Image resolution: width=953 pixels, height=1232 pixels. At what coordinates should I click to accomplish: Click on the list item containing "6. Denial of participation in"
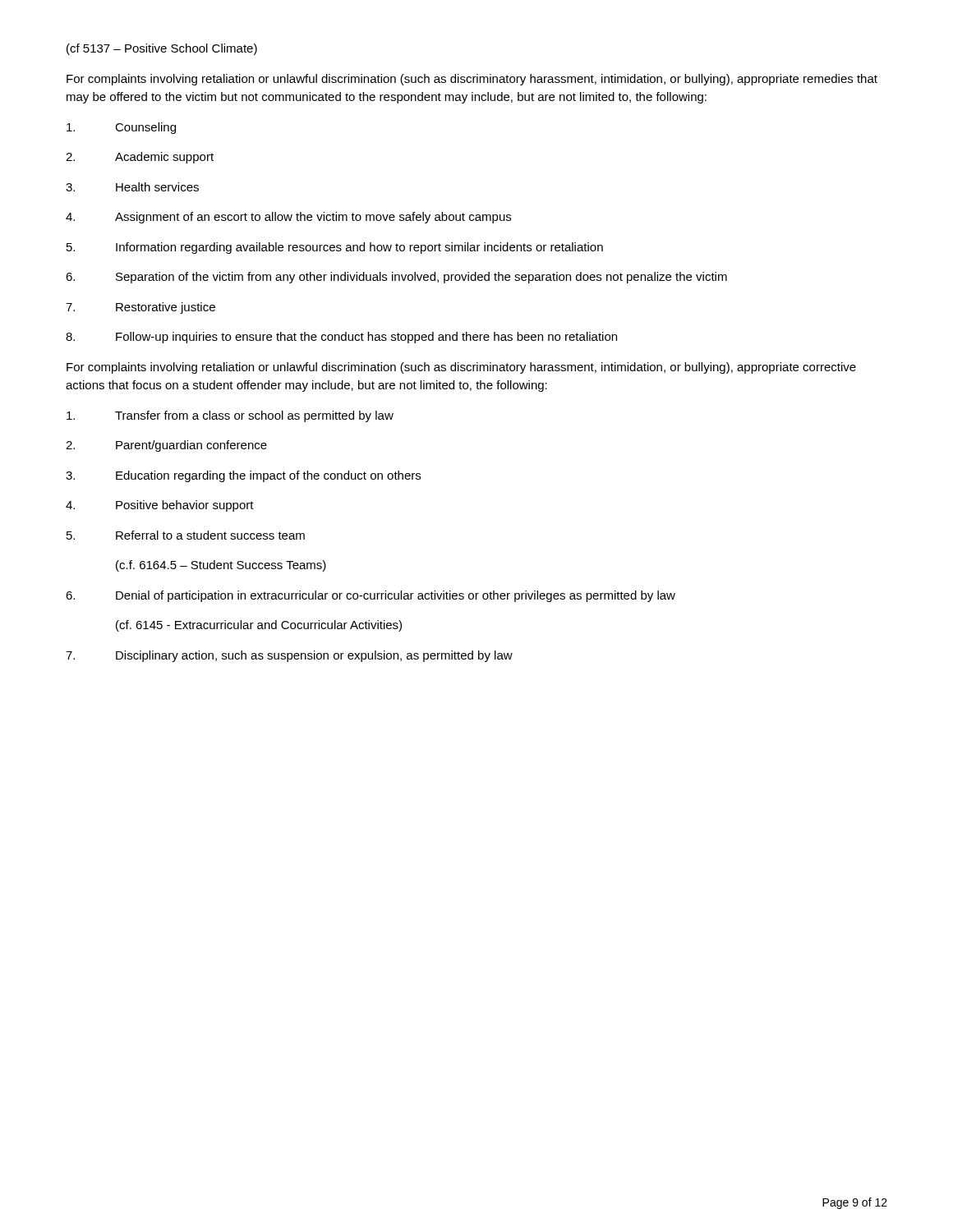pyautogui.click(x=476, y=595)
